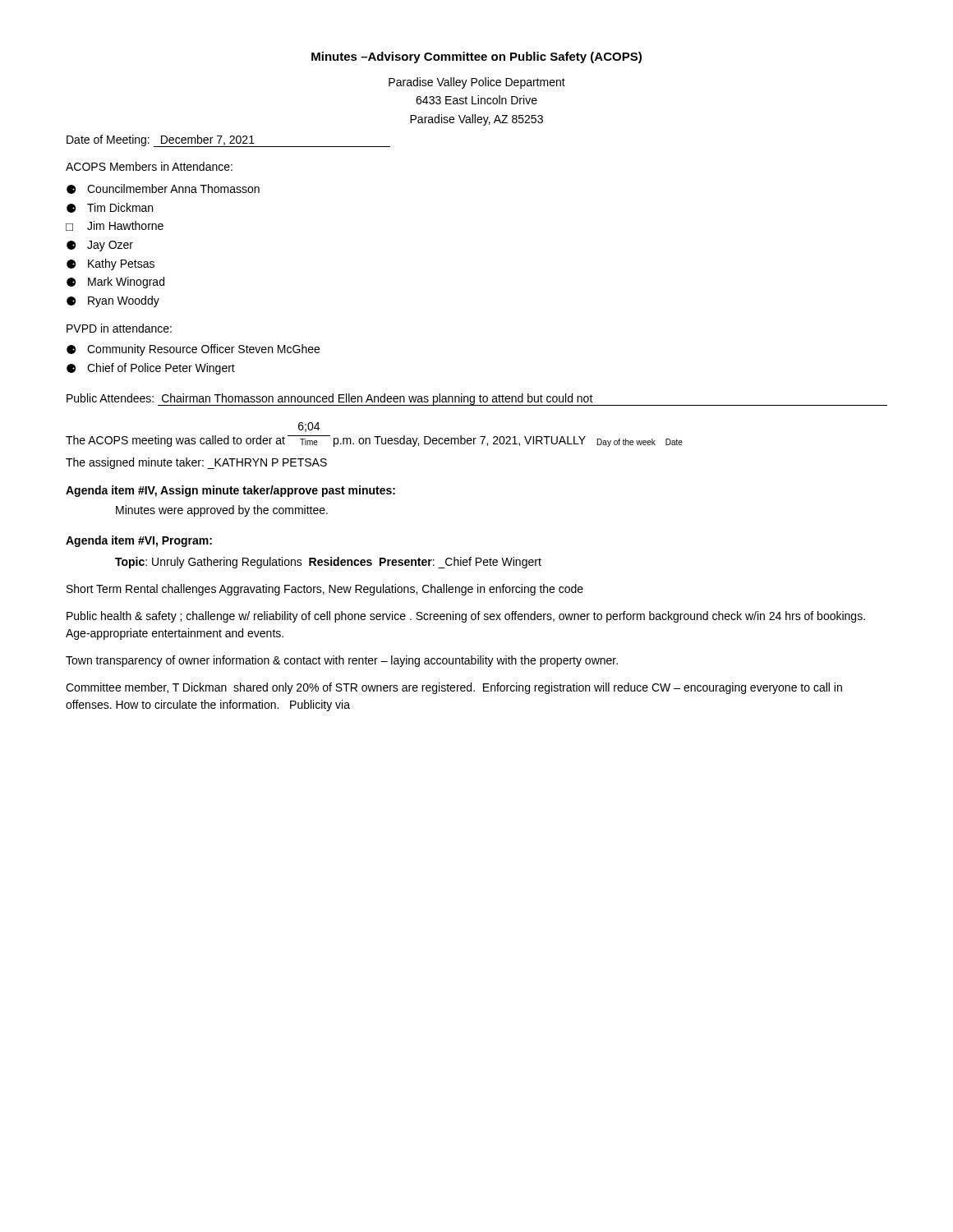The image size is (953, 1232).
Task: Locate the section header with the text "Agenda item #VI, Program:"
Action: click(139, 540)
